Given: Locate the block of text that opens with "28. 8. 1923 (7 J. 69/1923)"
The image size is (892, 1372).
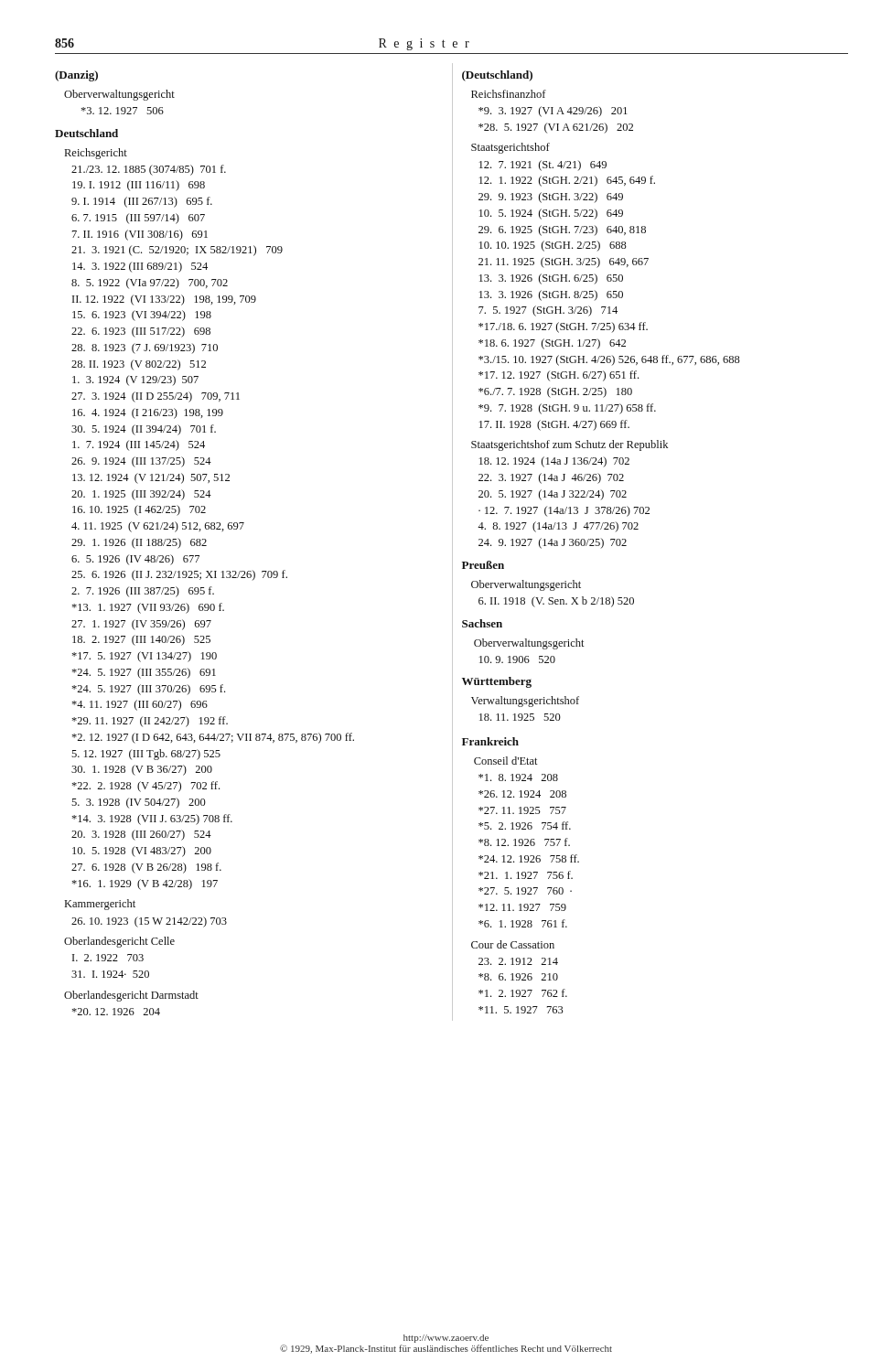Looking at the screenshot, I should click(x=145, y=348).
